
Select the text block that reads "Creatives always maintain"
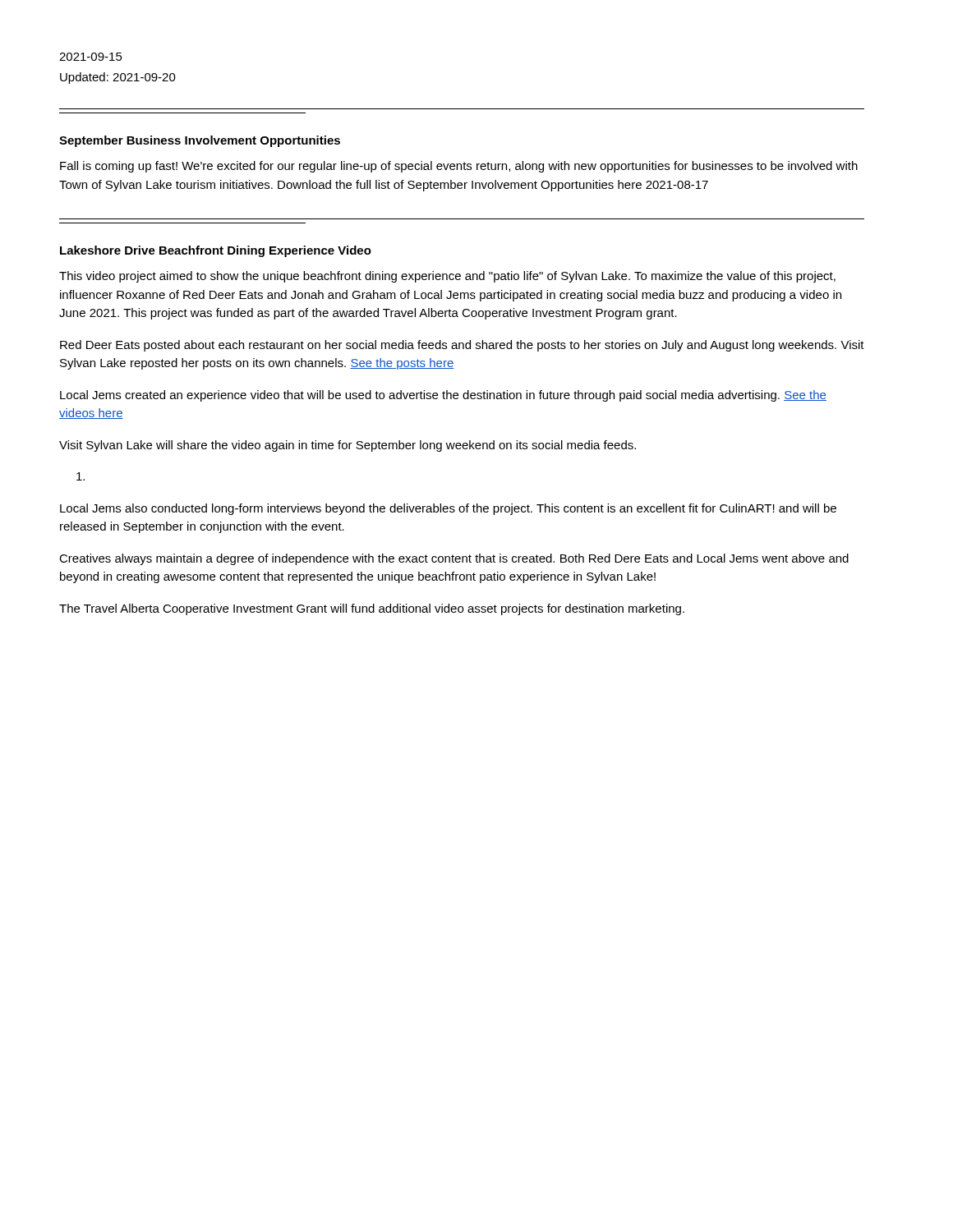click(454, 567)
